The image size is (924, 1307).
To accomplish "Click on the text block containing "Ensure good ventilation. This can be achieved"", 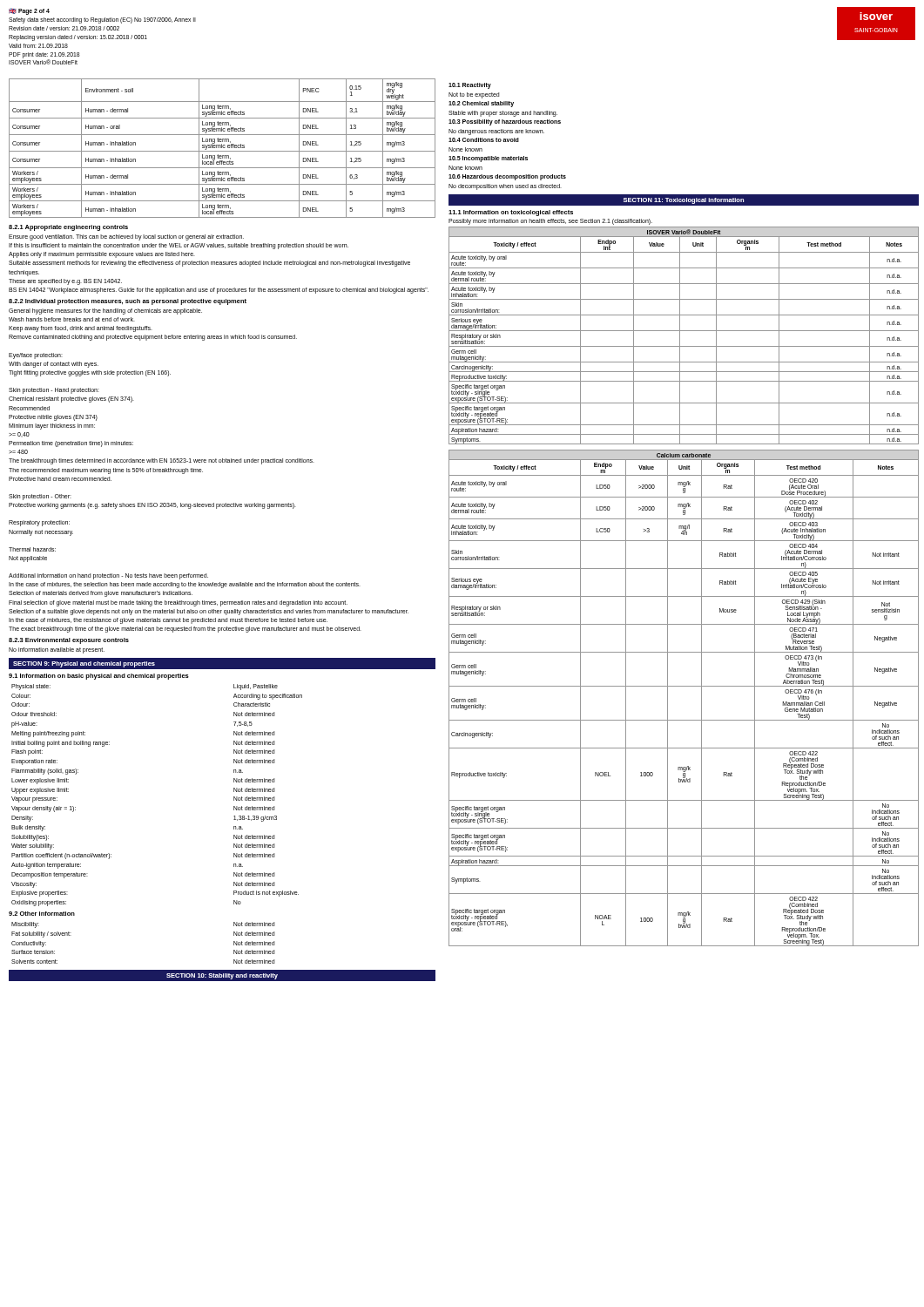I will click(x=219, y=263).
